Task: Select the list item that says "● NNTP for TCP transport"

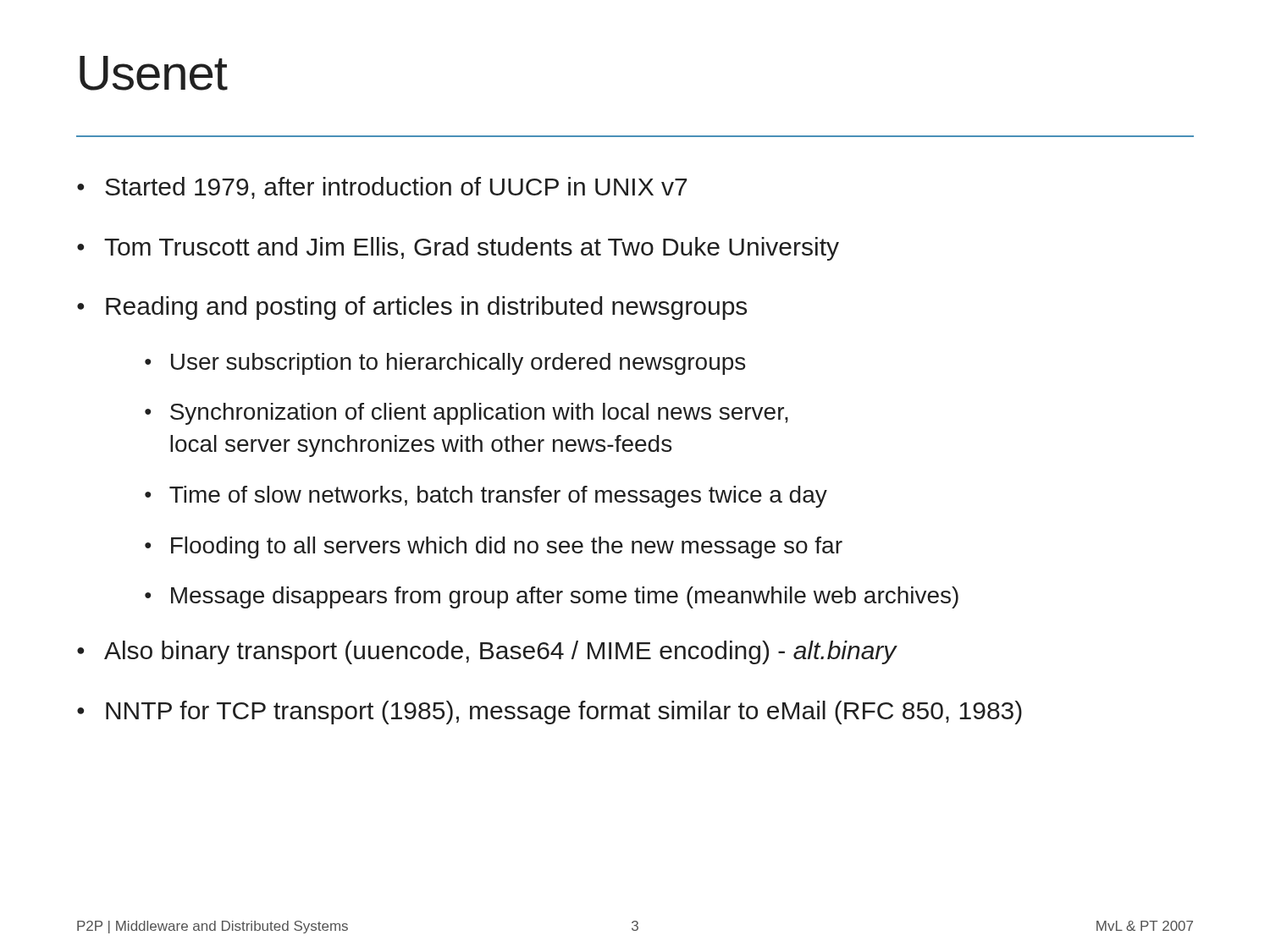Action: click(635, 711)
